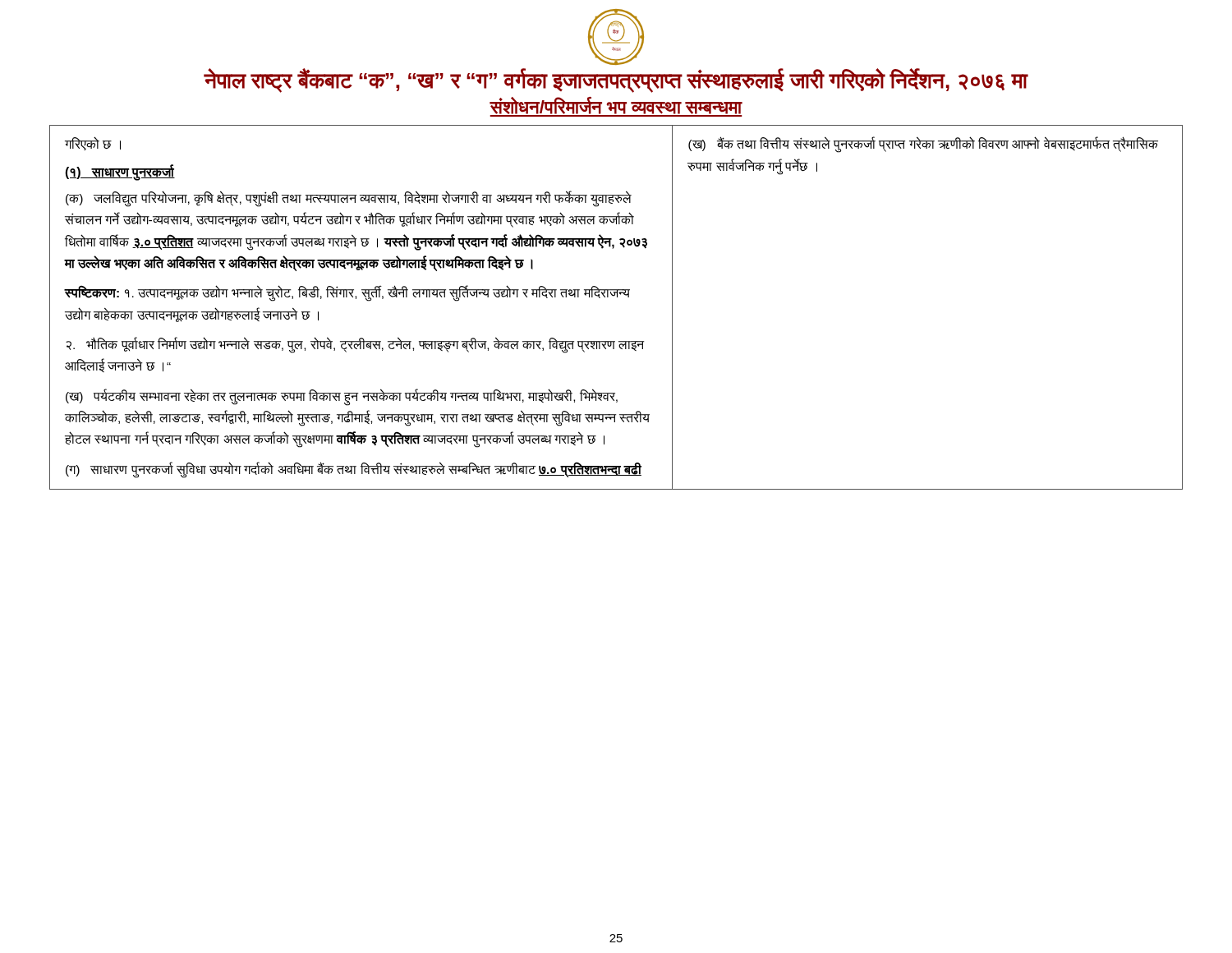Find the title that reads "संशोधन/परिमार्जन भप व्यवस्था सम्बन्धमा"
This screenshot has width=1232, height=953.
click(616, 108)
